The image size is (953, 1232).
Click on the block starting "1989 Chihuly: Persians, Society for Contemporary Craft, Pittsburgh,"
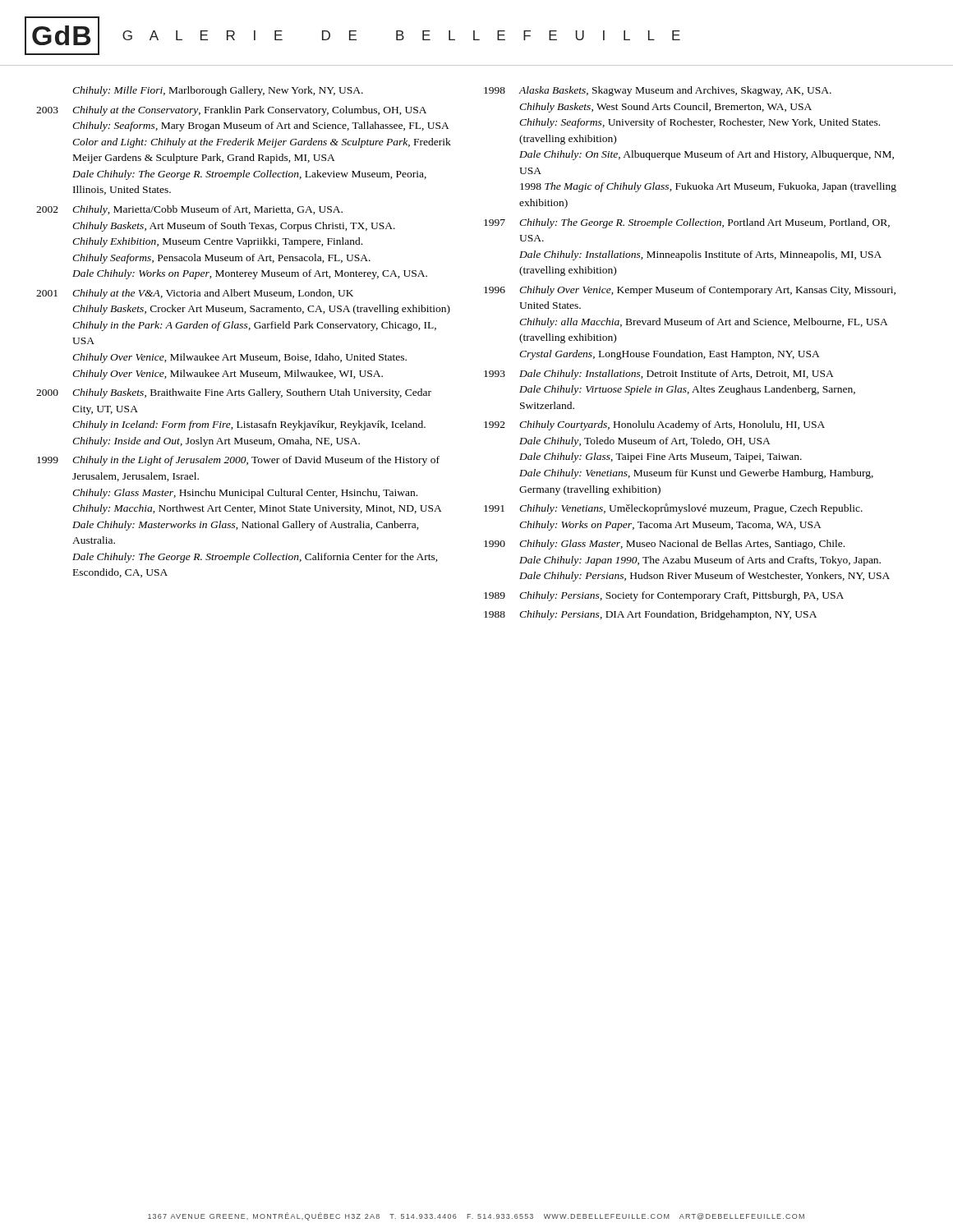pos(693,595)
